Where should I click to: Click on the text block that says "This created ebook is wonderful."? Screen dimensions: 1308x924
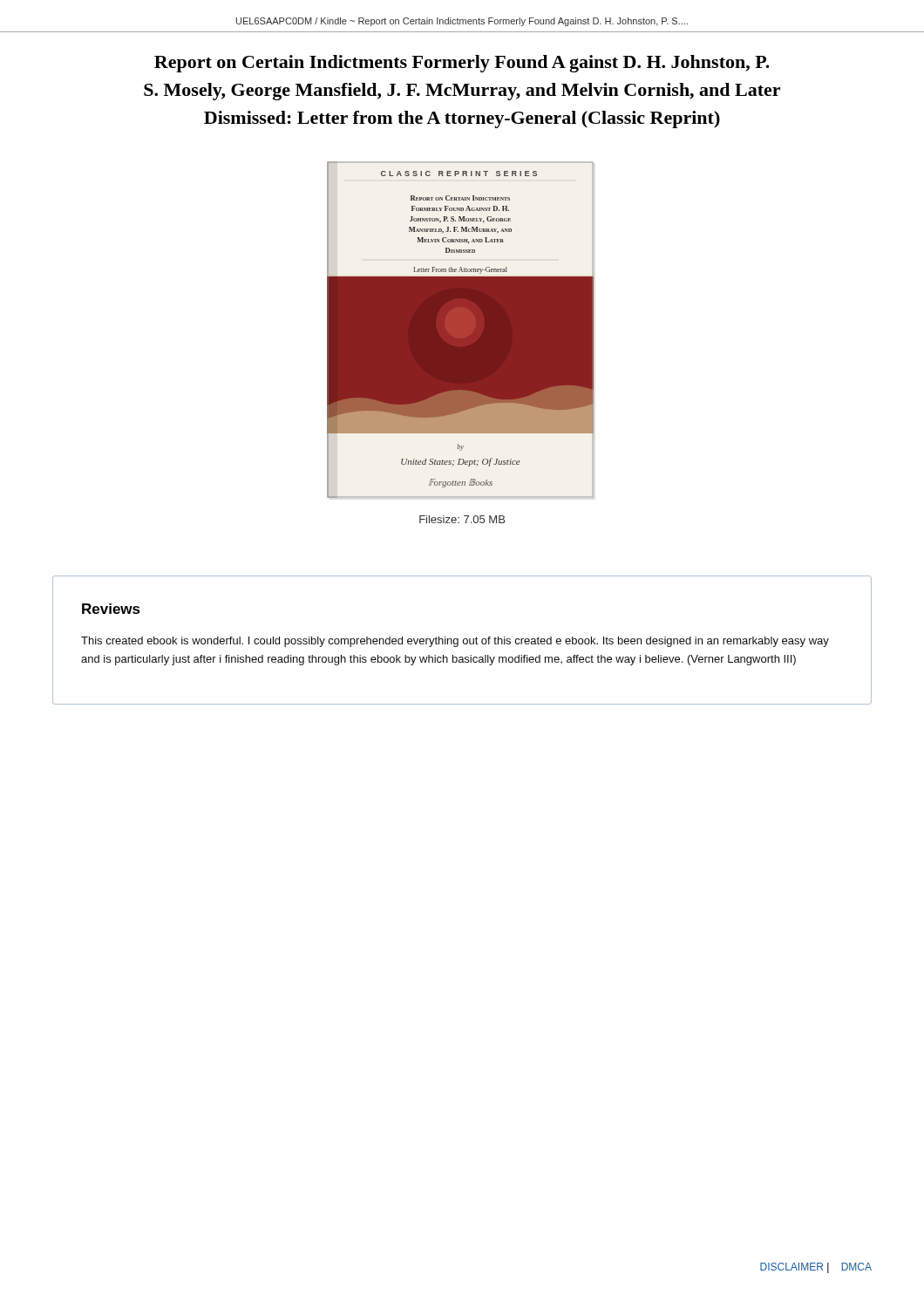click(455, 650)
